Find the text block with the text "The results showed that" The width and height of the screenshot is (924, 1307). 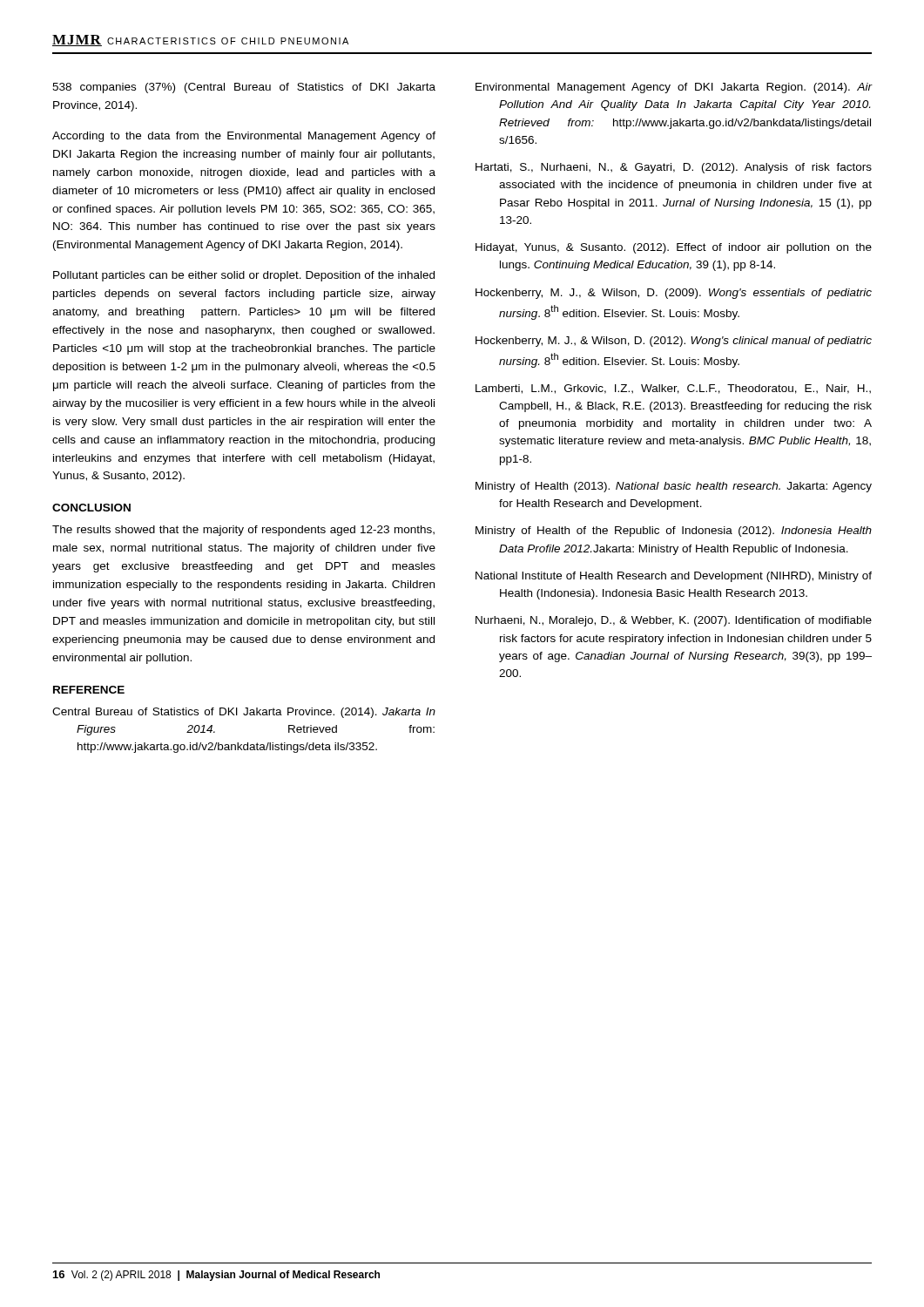(244, 593)
